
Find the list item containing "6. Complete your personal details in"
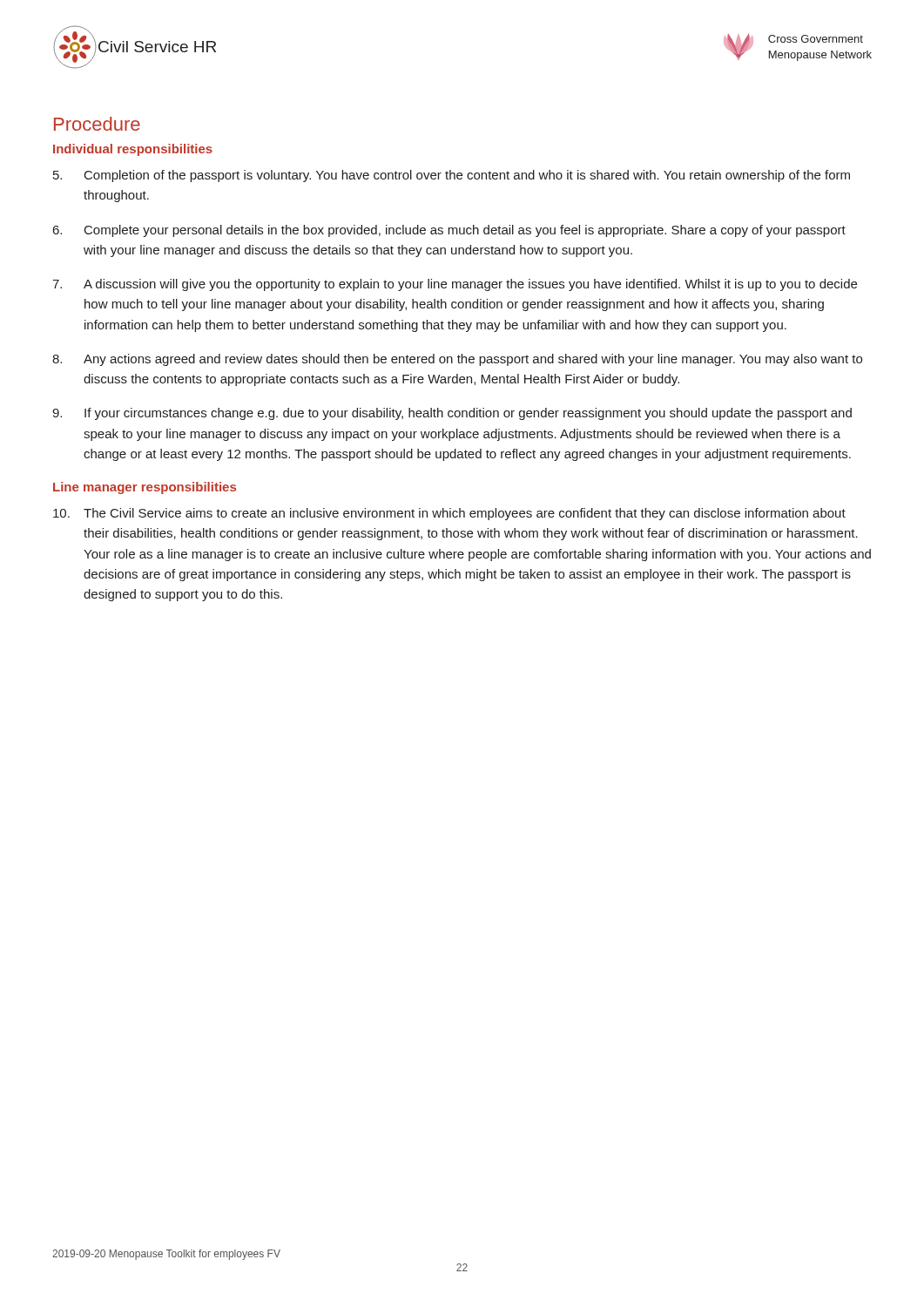462,239
